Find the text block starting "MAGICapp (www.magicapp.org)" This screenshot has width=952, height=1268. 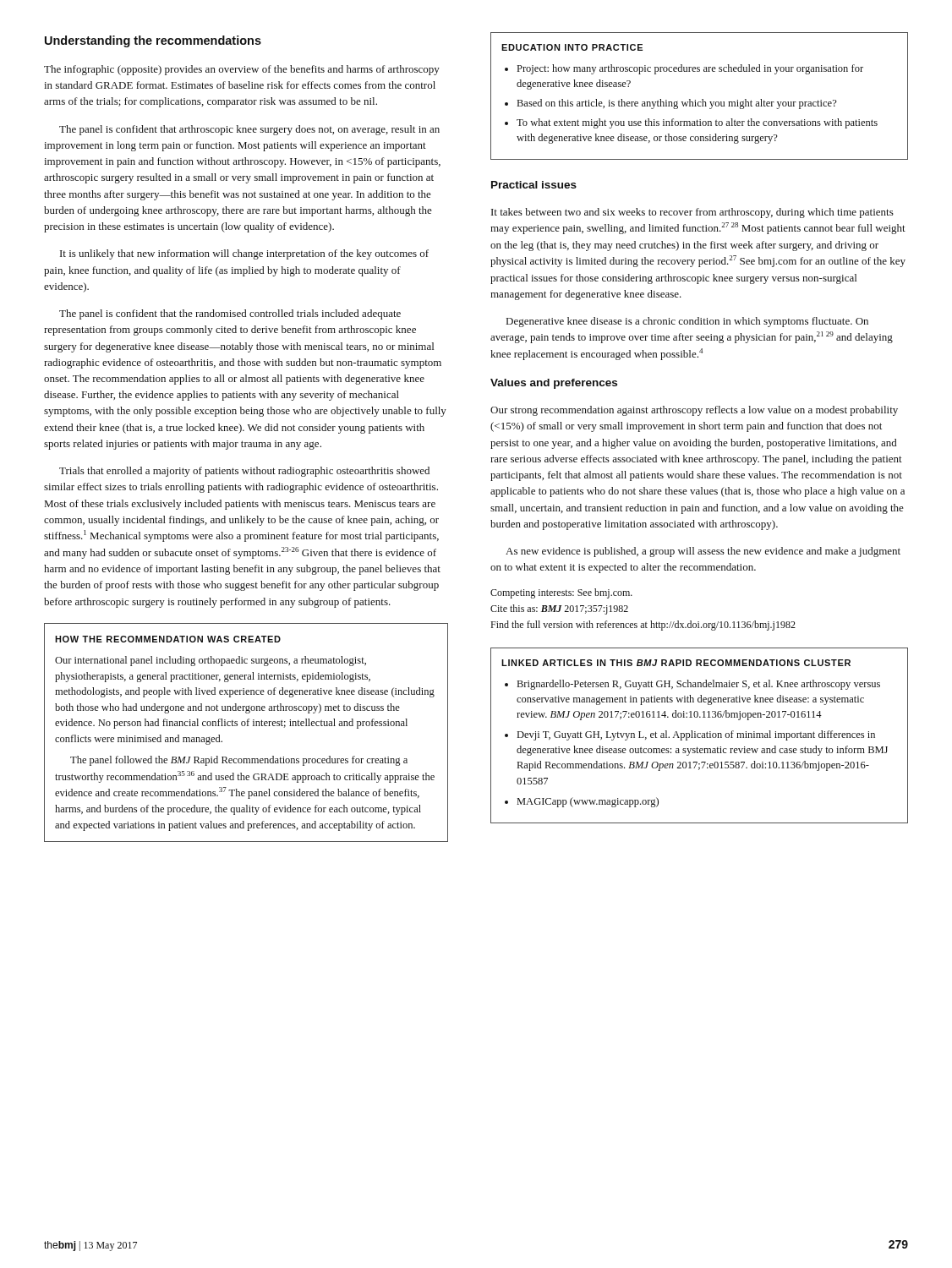tap(588, 801)
